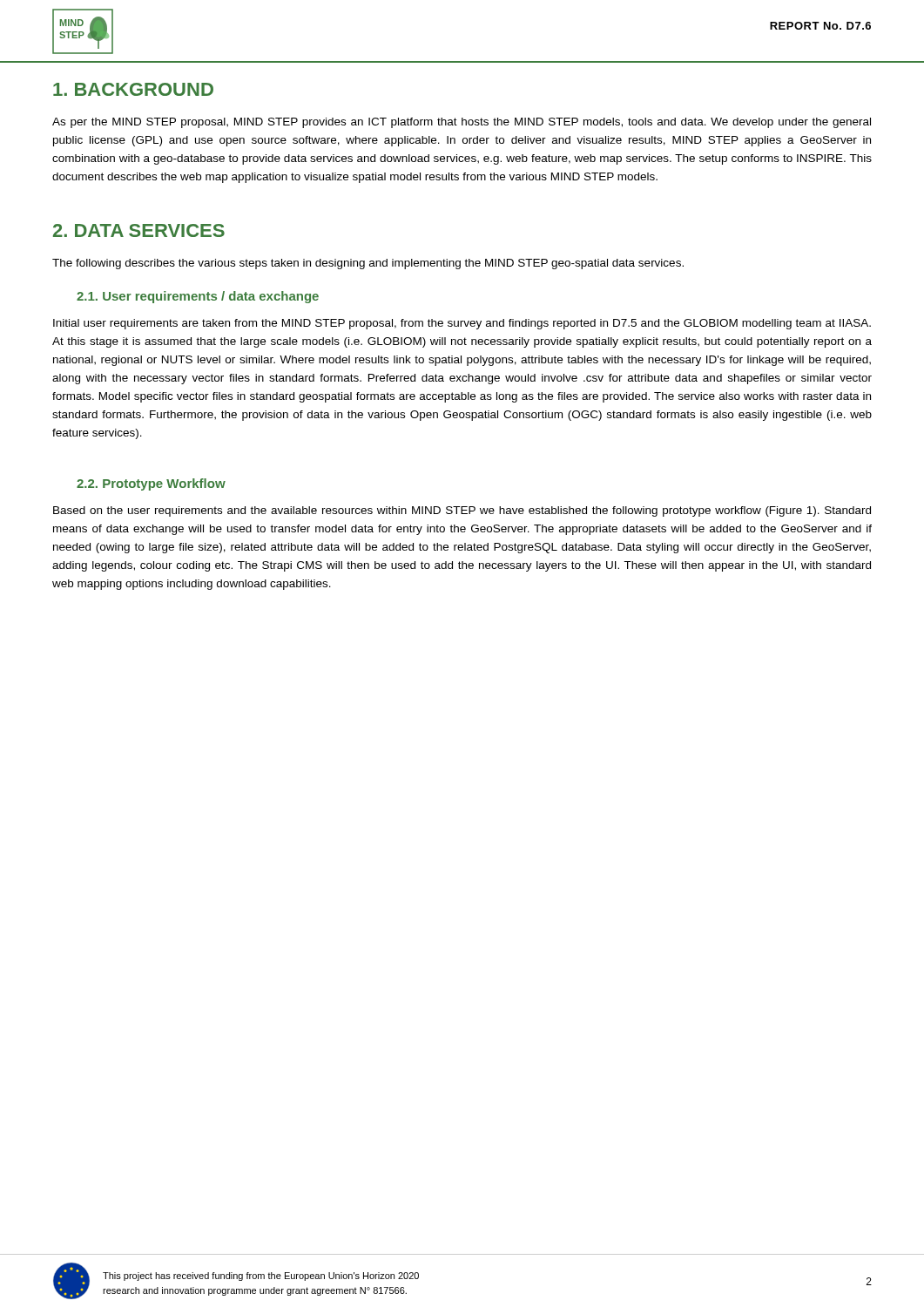Click on the region starting "Initial user requirements"

point(462,378)
